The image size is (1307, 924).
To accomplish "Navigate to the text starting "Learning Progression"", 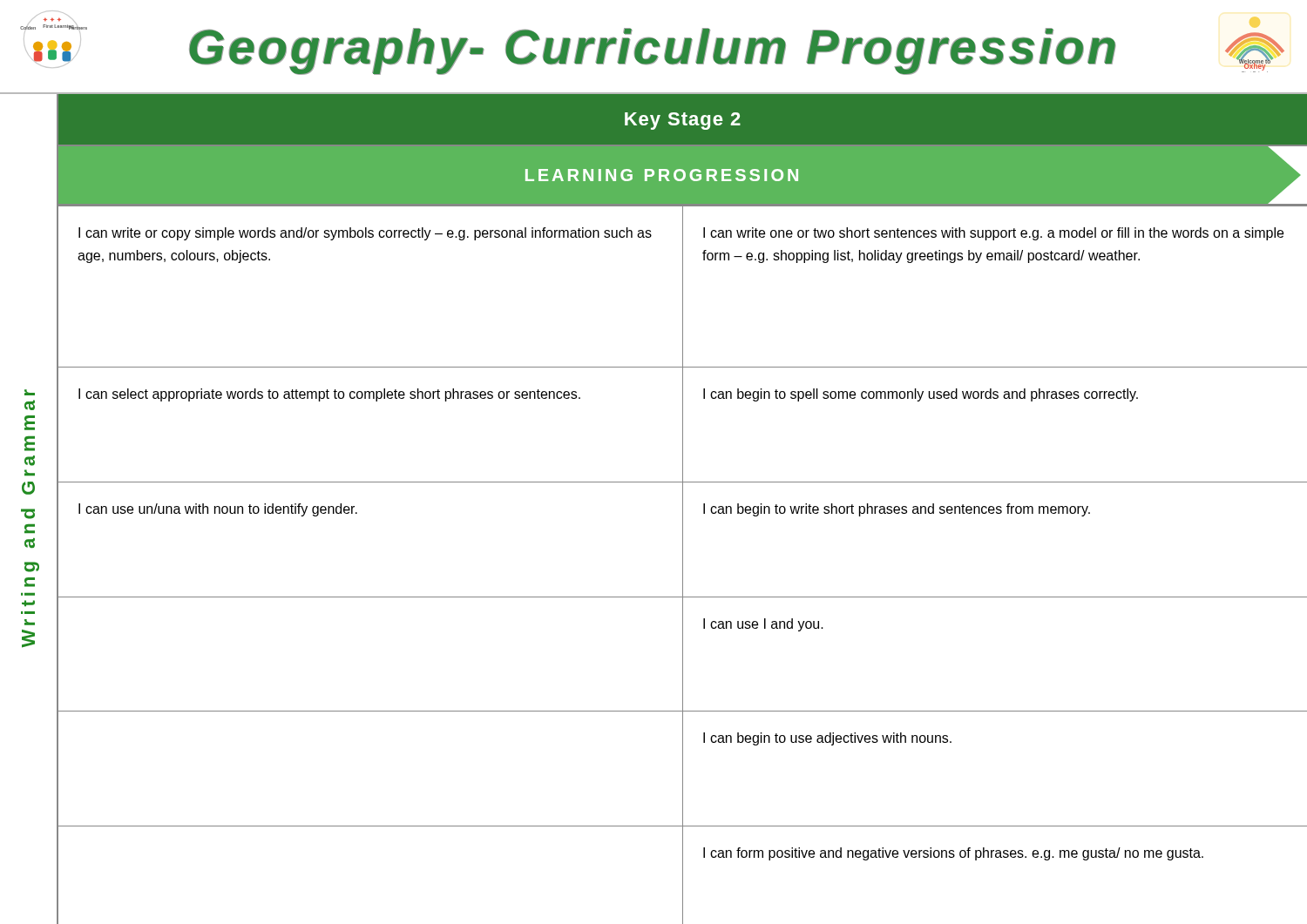I will click(x=662, y=175).
